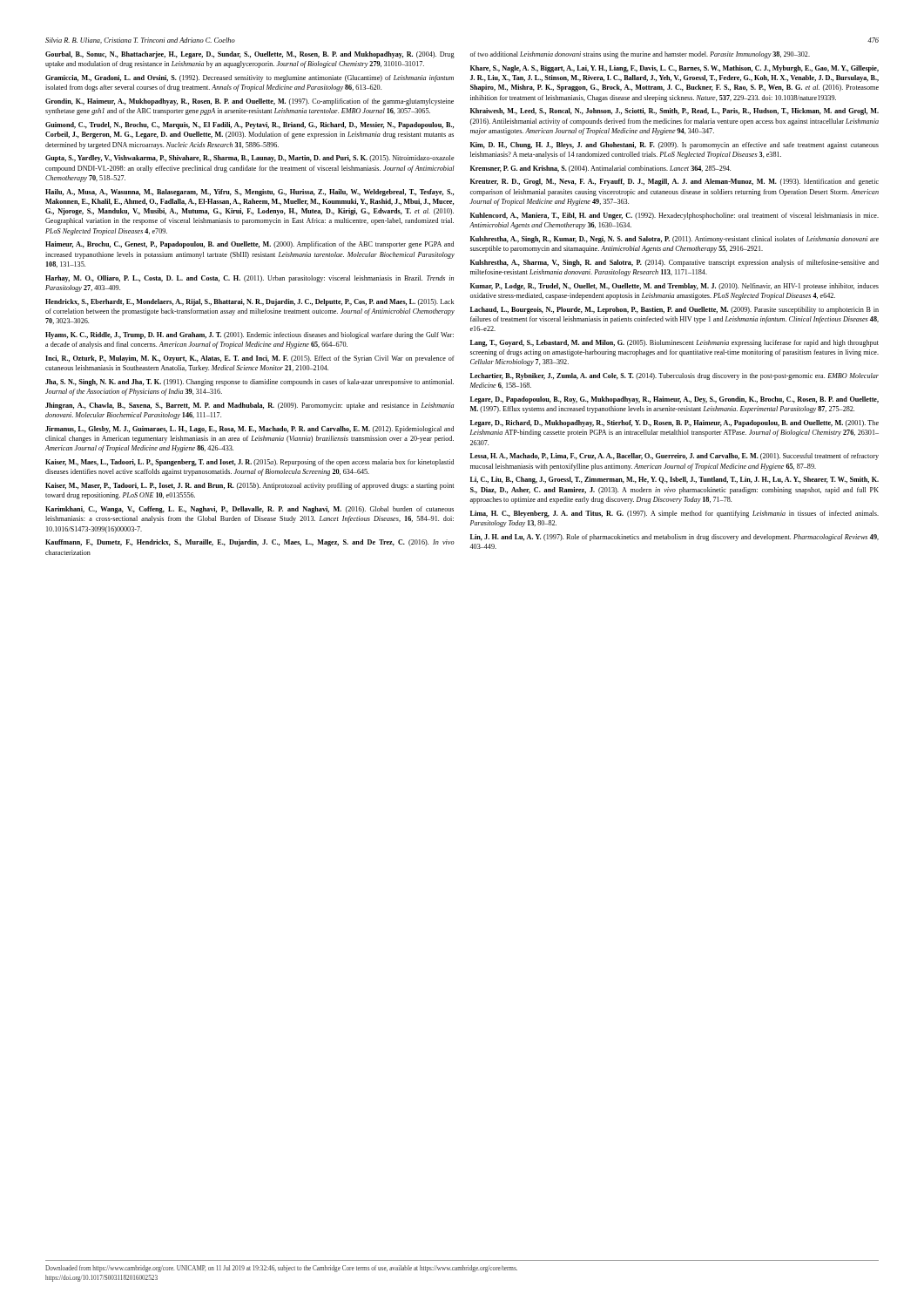Click the passage that begins "Lang, T., Goyard, S., Lebastard, M. and Milon,"

click(x=674, y=353)
